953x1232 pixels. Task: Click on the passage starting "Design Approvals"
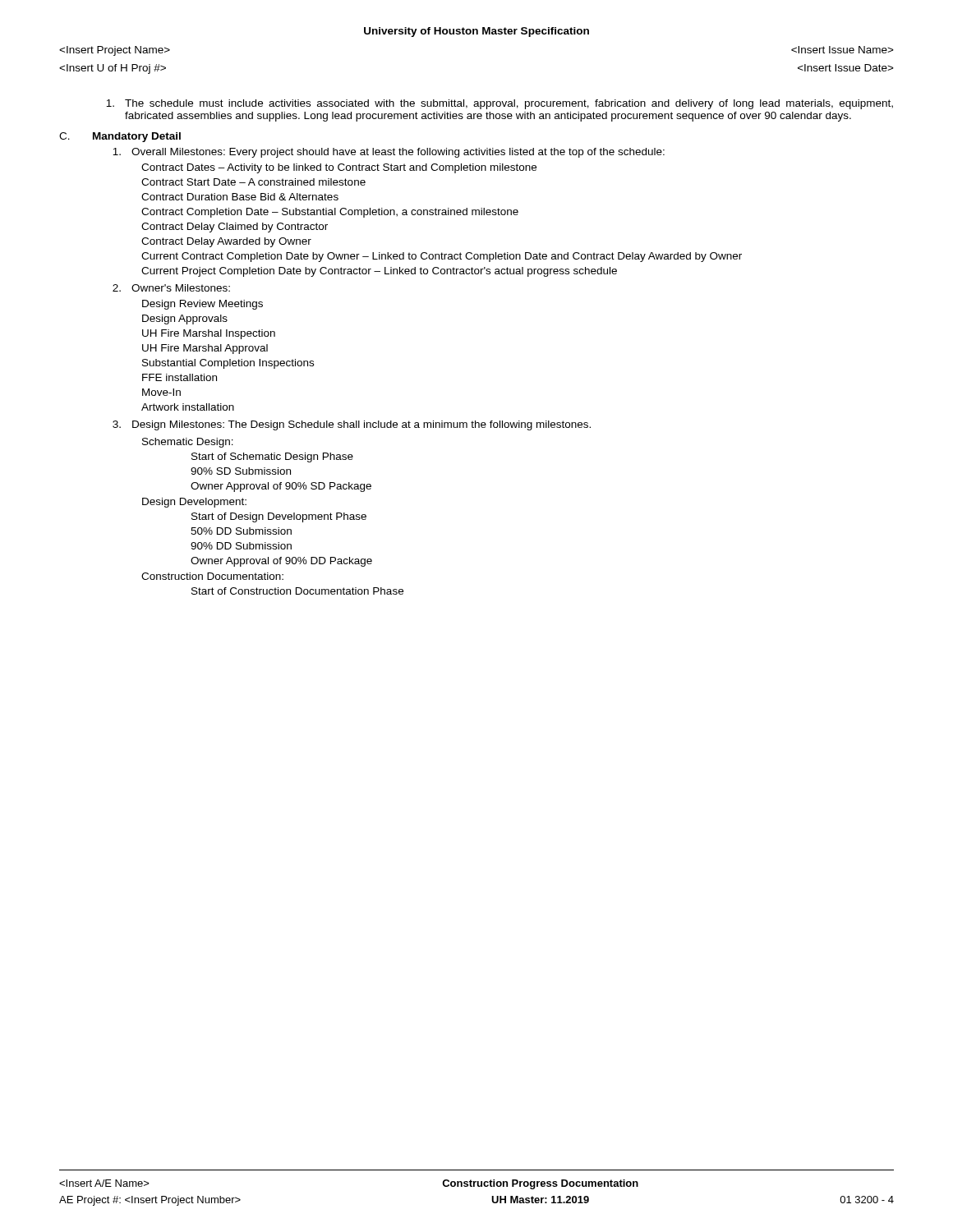coord(184,318)
